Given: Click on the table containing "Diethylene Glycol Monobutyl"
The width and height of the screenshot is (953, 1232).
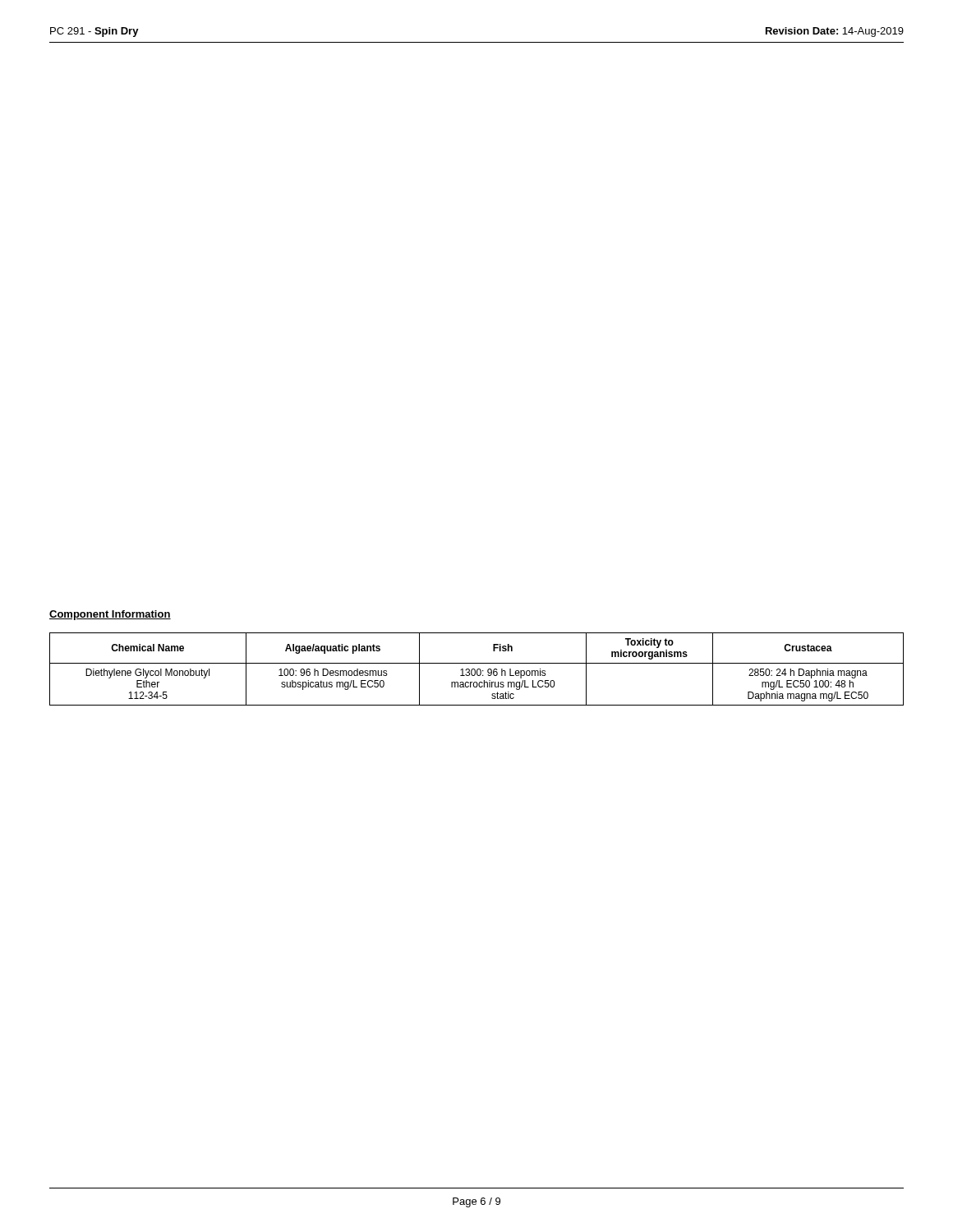Looking at the screenshot, I should [476, 669].
